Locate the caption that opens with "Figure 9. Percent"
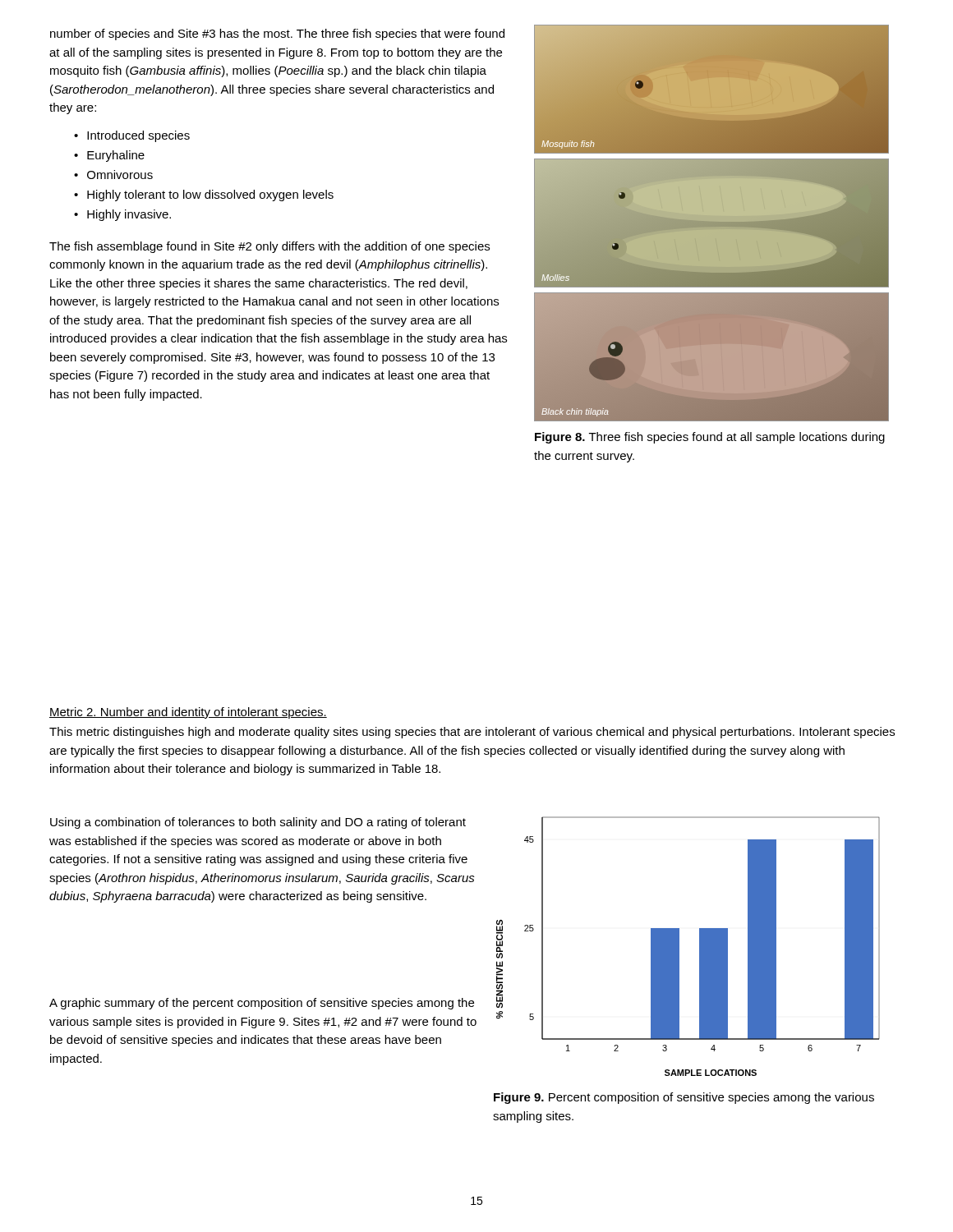This screenshot has width=953, height=1232. (x=684, y=1106)
